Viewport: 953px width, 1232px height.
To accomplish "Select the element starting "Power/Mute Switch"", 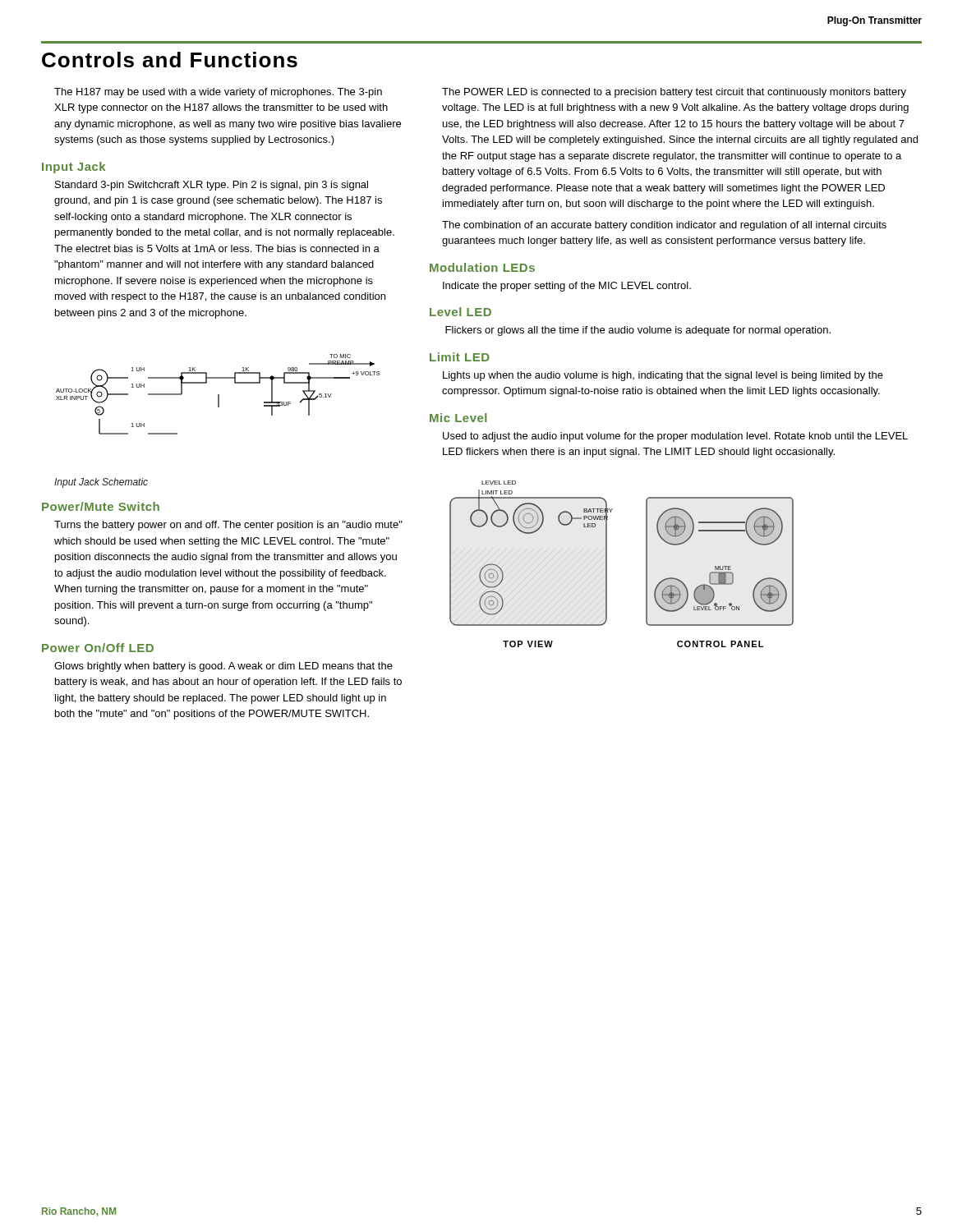I will click(101, 506).
